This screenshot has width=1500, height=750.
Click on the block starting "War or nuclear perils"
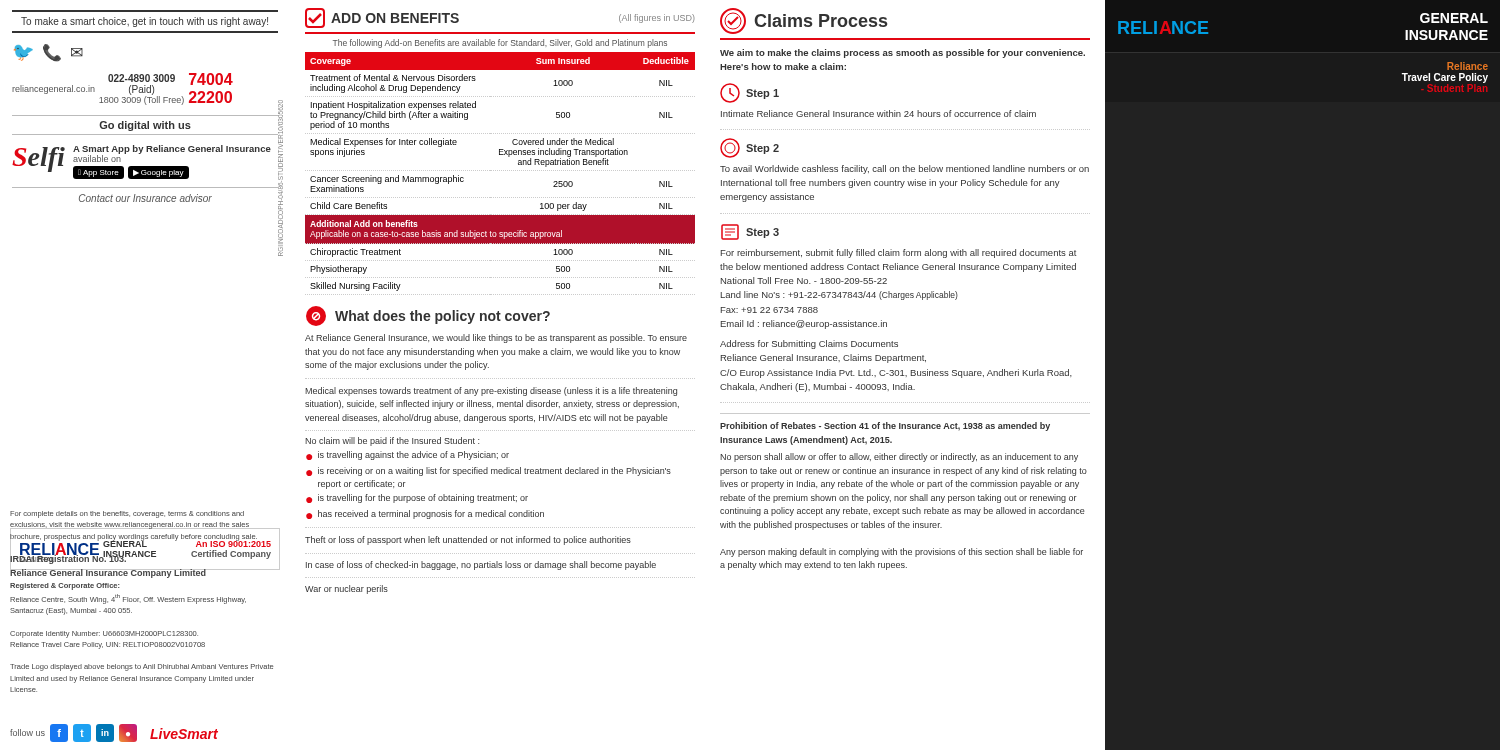pos(346,589)
